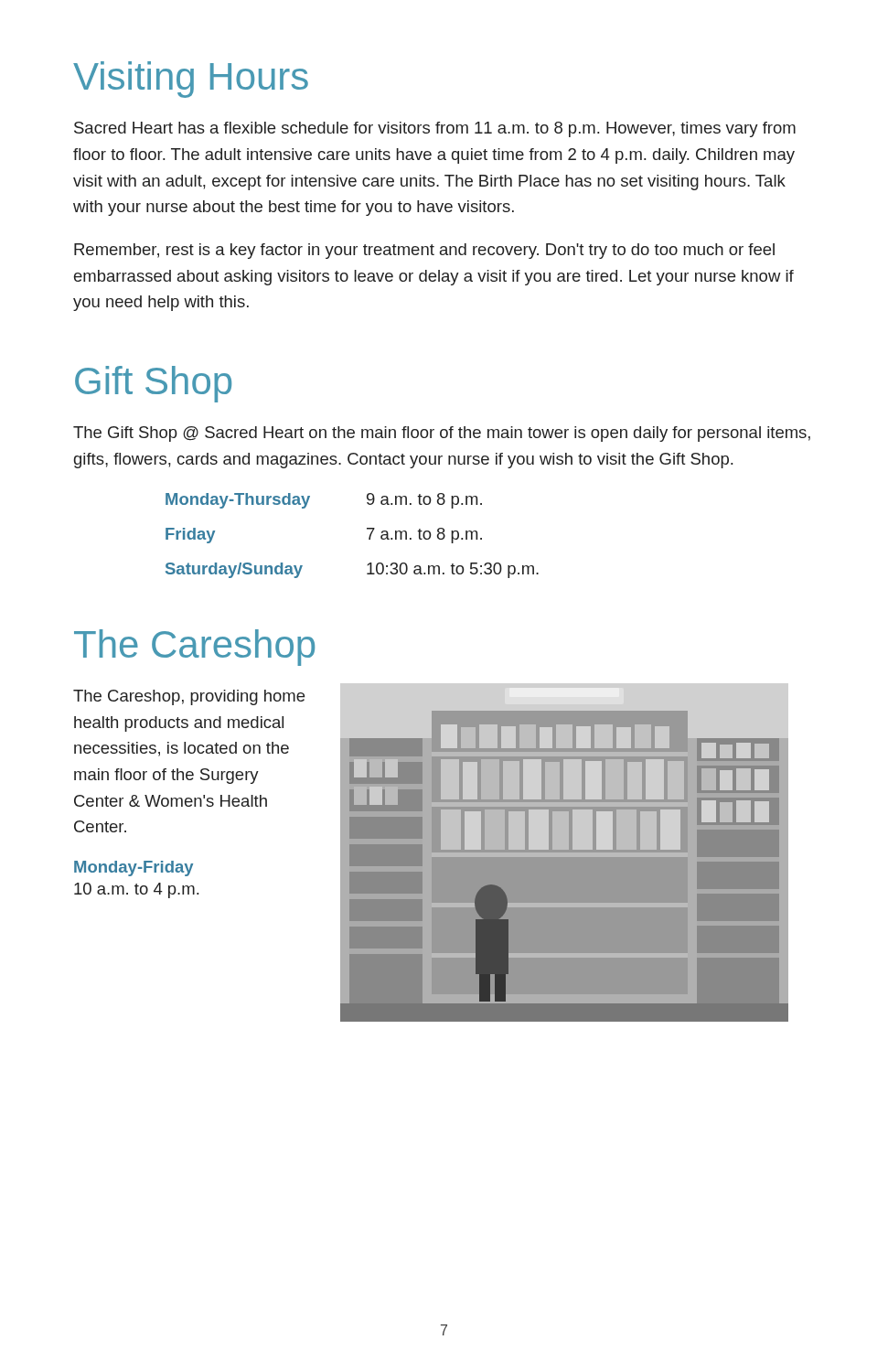
Task: Point to the block beginning "Remember, rest is a key factor in"
Action: (444, 276)
